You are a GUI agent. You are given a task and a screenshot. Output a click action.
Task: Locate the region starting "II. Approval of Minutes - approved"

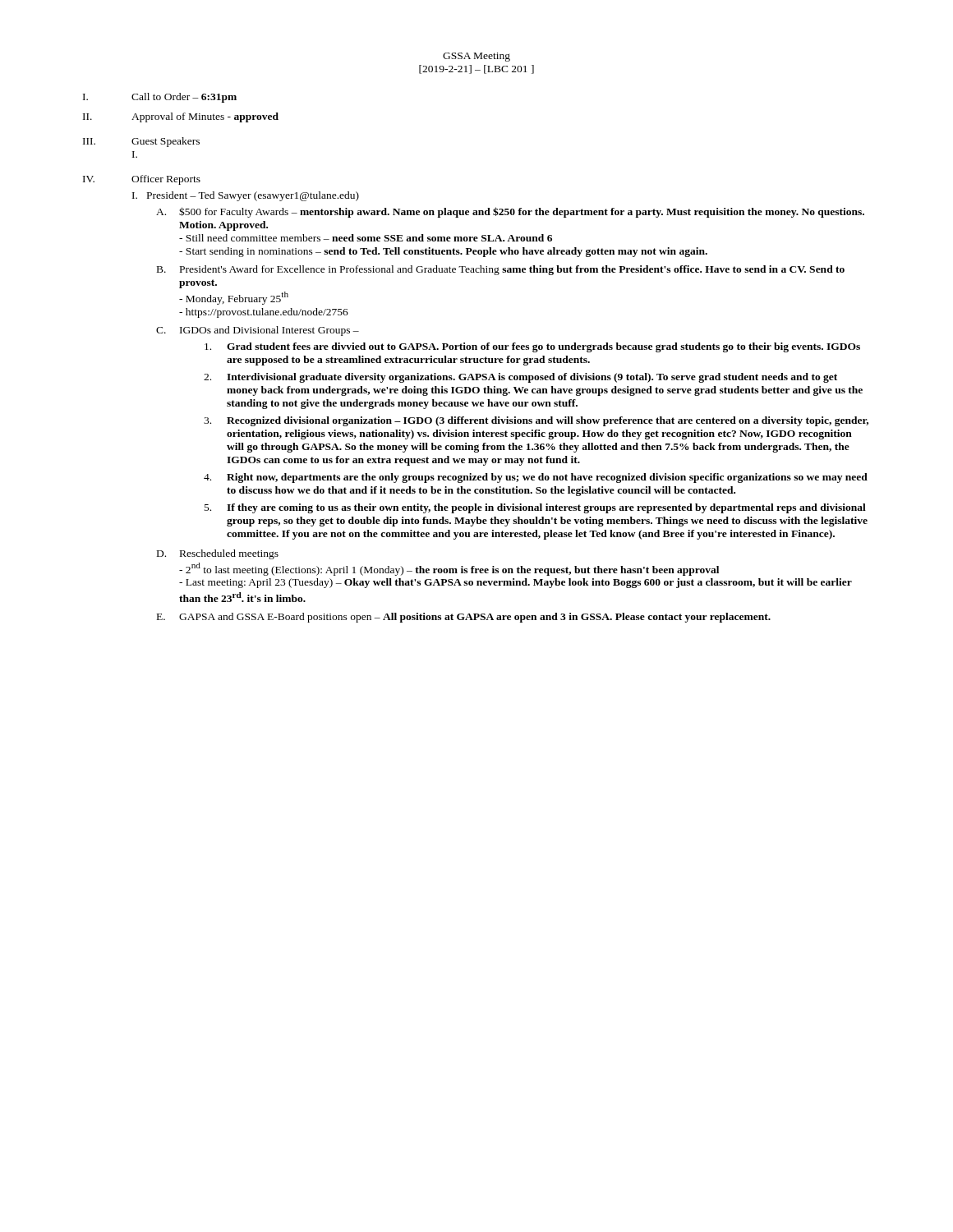click(x=181, y=117)
